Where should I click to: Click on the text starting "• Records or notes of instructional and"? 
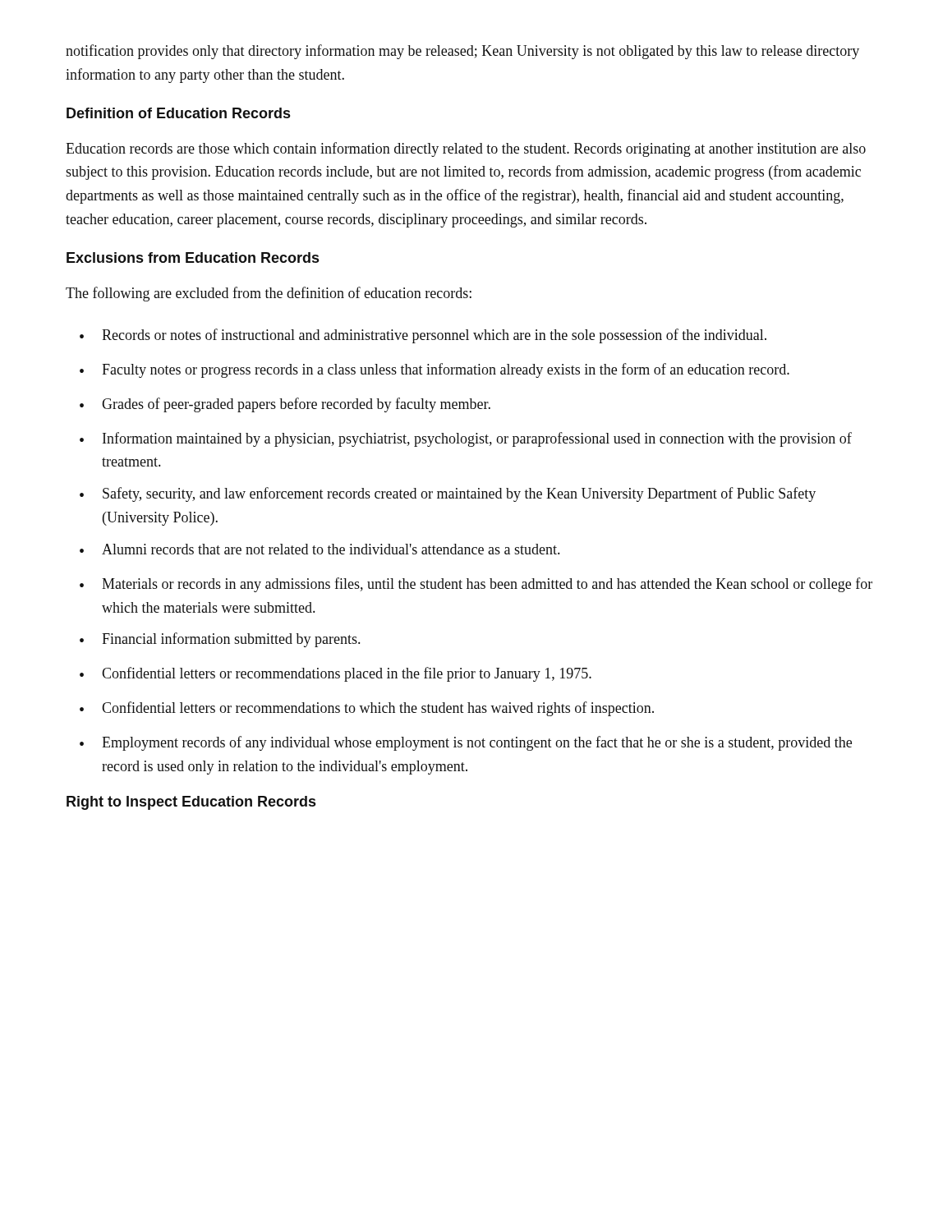(x=483, y=336)
